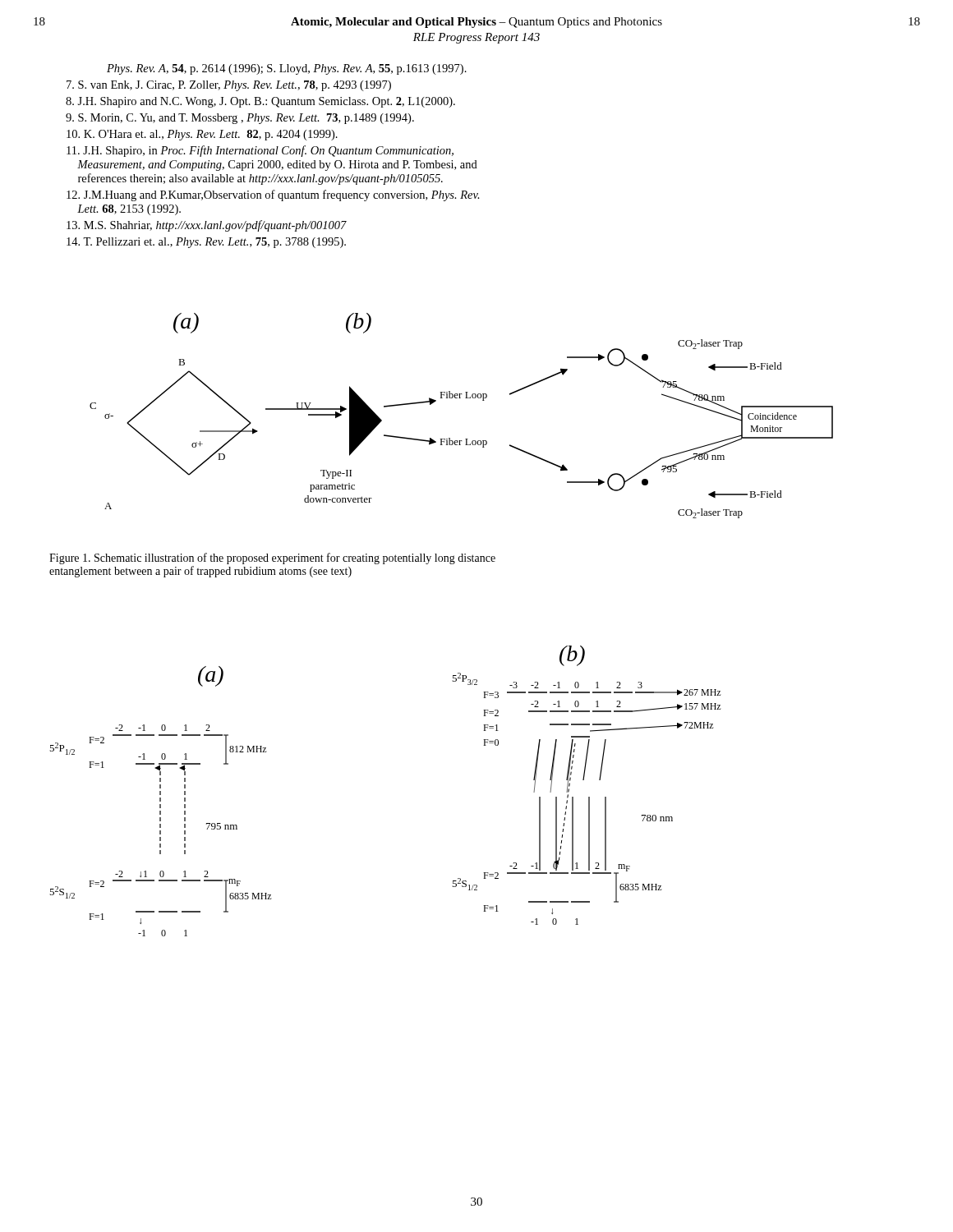Point to the element starting "Phys. Rev. A, 54, p. 2614"
The image size is (953, 1232).
click(287, 68)
